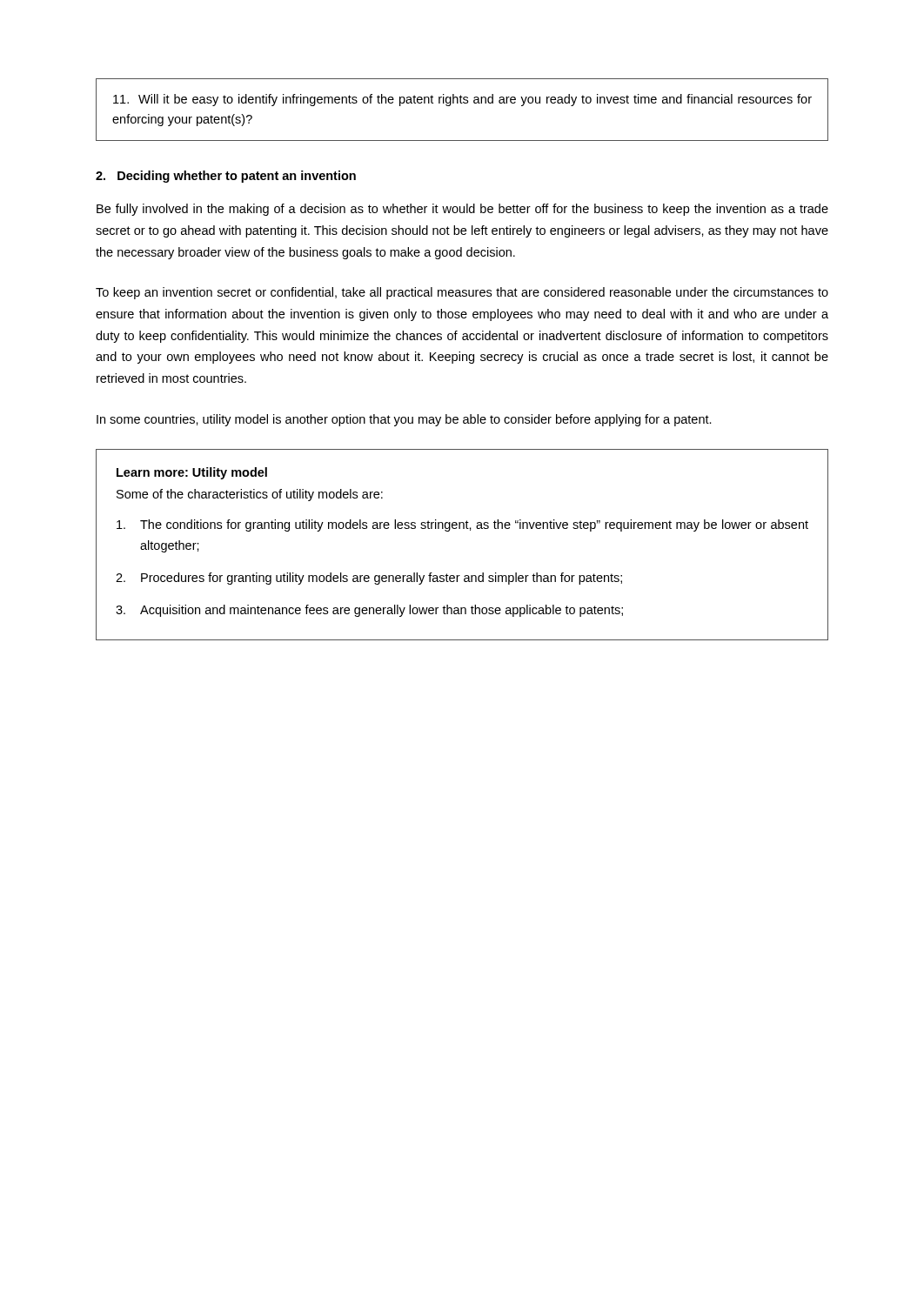Click on the block starting "Some of the characteristics of utility"
The width and height of the screenshot is (924, 1305).
250,494
